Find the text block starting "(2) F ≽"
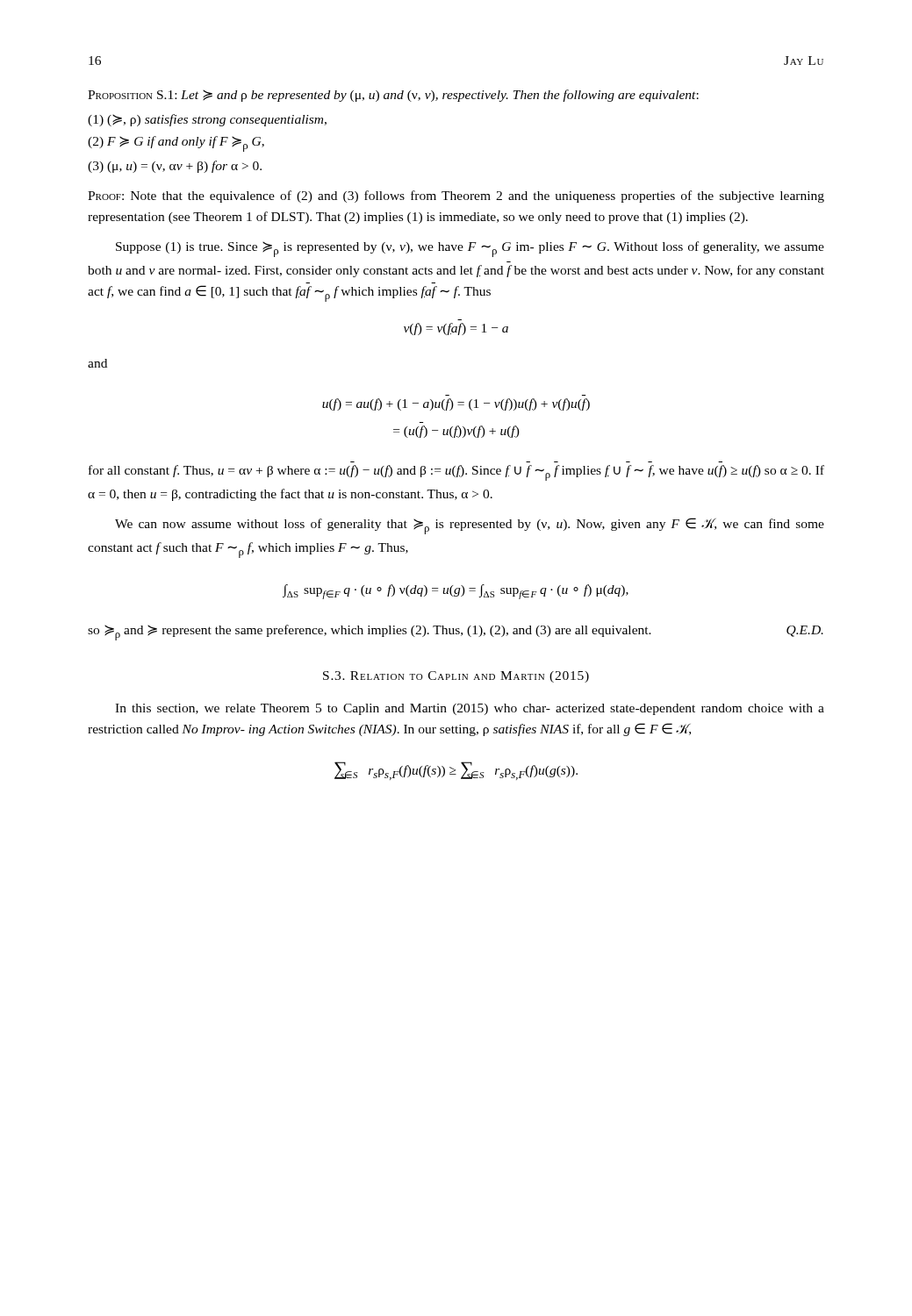This screenshot has width=912, height=1316. pos(176,143)
